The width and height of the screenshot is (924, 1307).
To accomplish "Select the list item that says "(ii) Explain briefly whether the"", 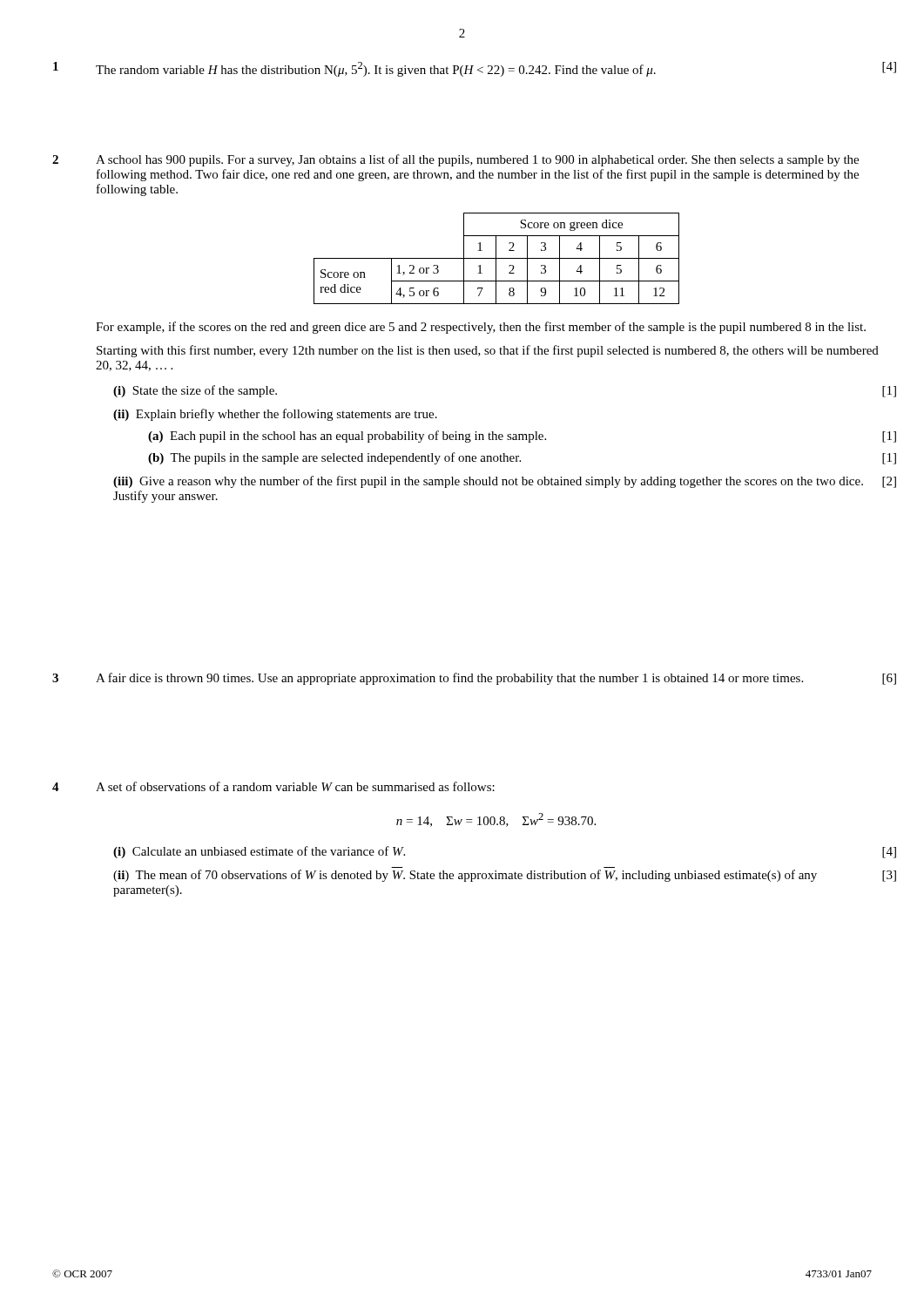I will click(275, 414).
